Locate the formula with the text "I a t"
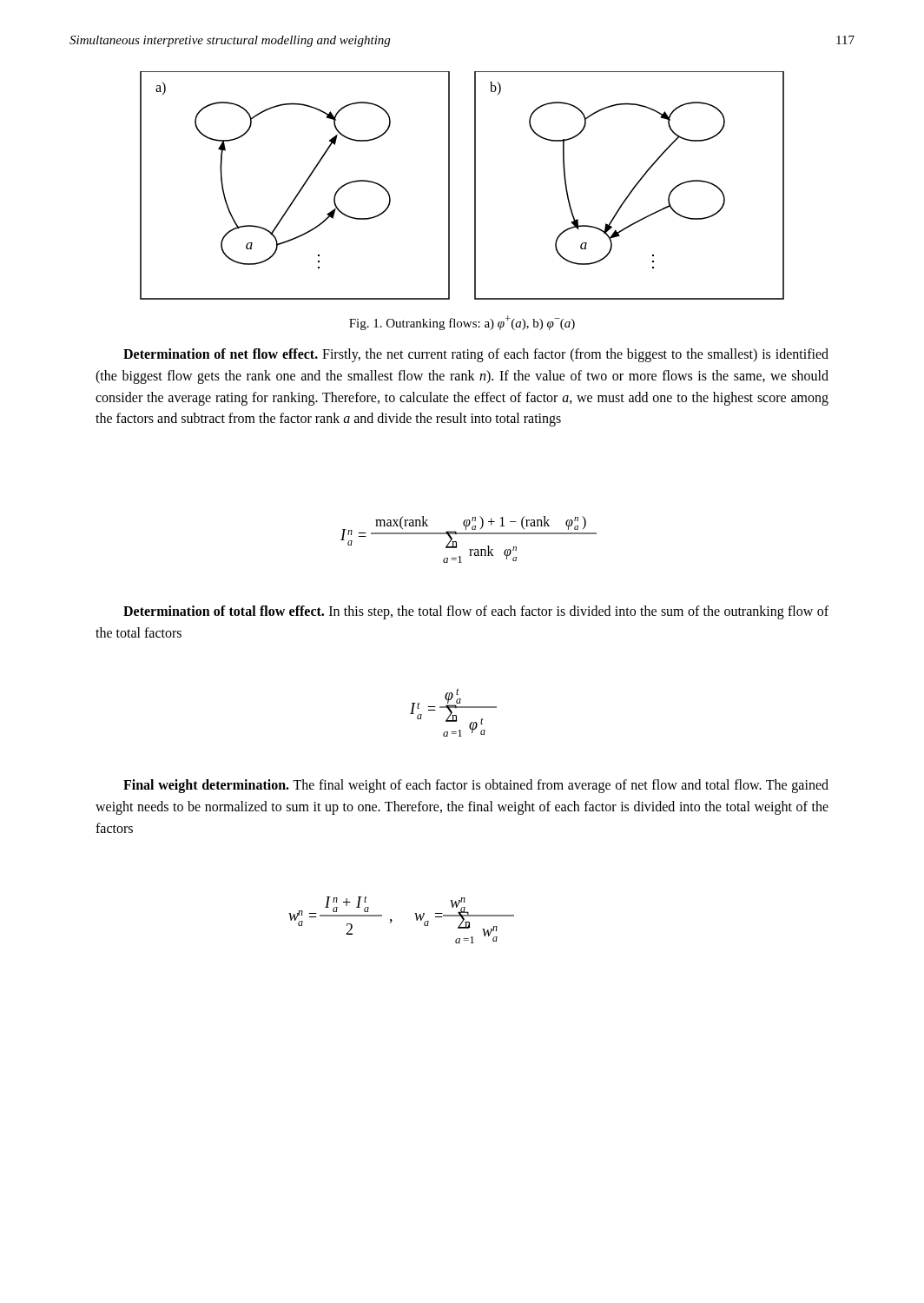 coord(462,714)
